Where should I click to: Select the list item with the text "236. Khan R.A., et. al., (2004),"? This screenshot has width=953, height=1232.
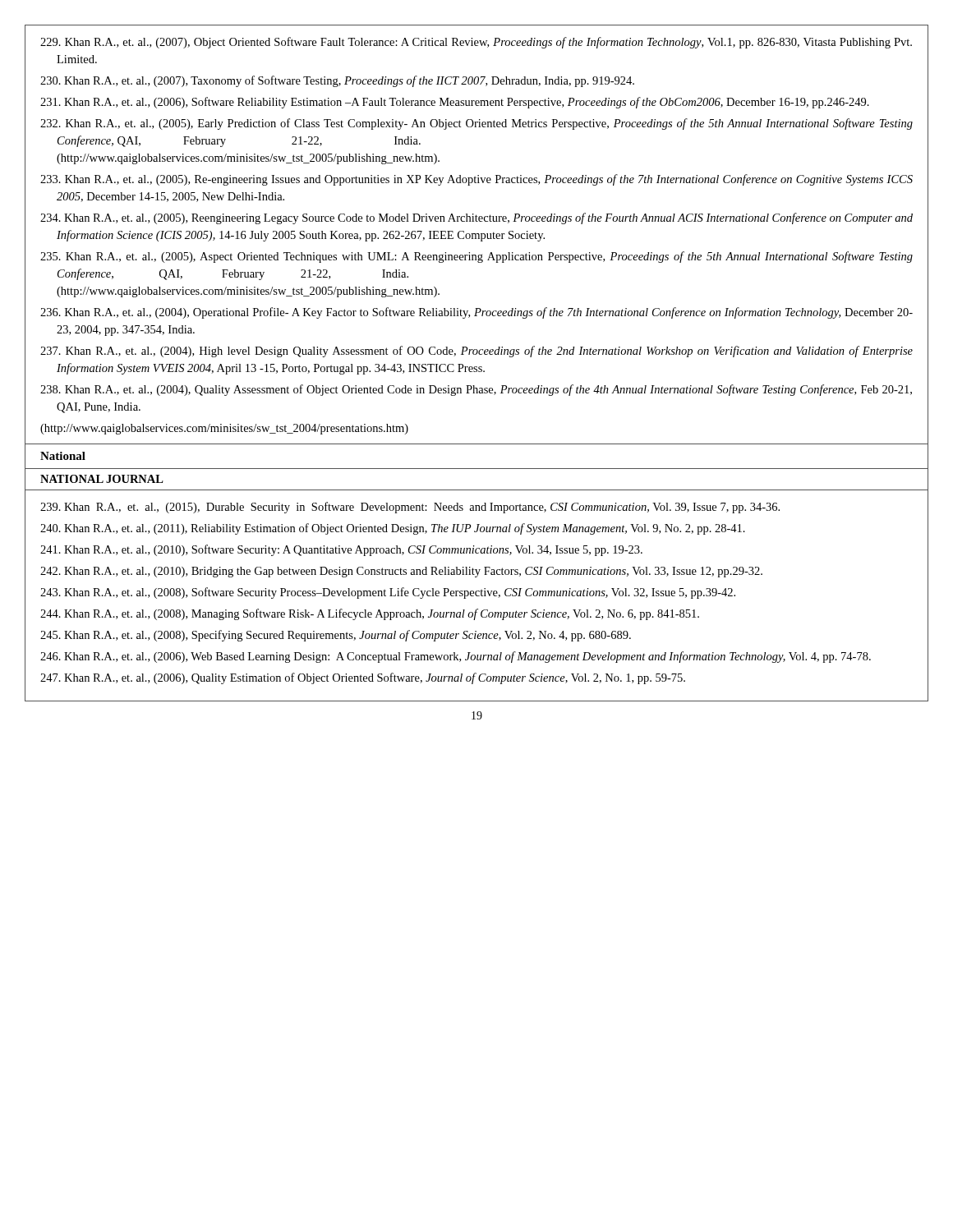pyautogui.click(x=476, y=321)
